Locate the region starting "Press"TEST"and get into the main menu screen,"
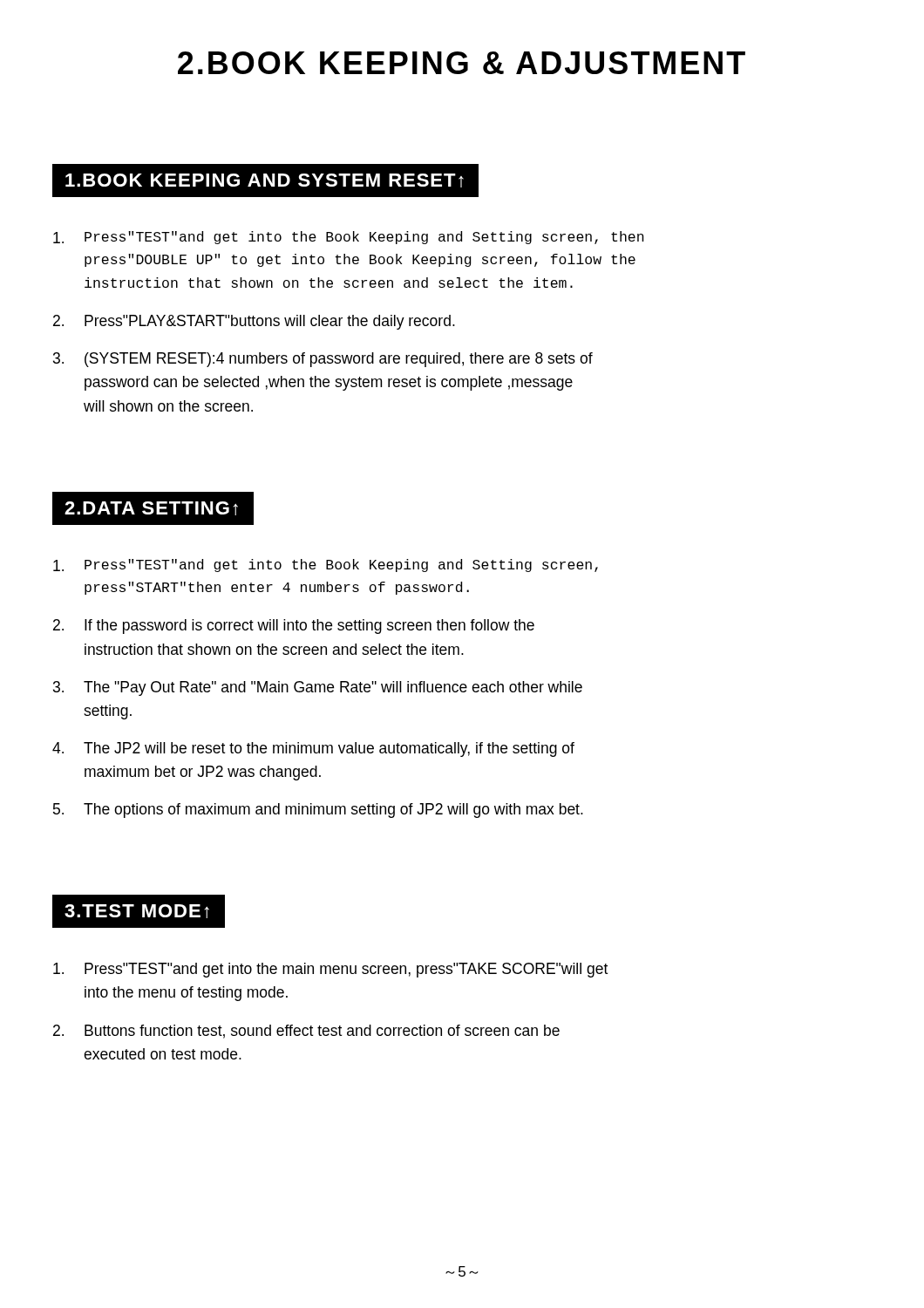924x1308 pixels. coord(462,981)
